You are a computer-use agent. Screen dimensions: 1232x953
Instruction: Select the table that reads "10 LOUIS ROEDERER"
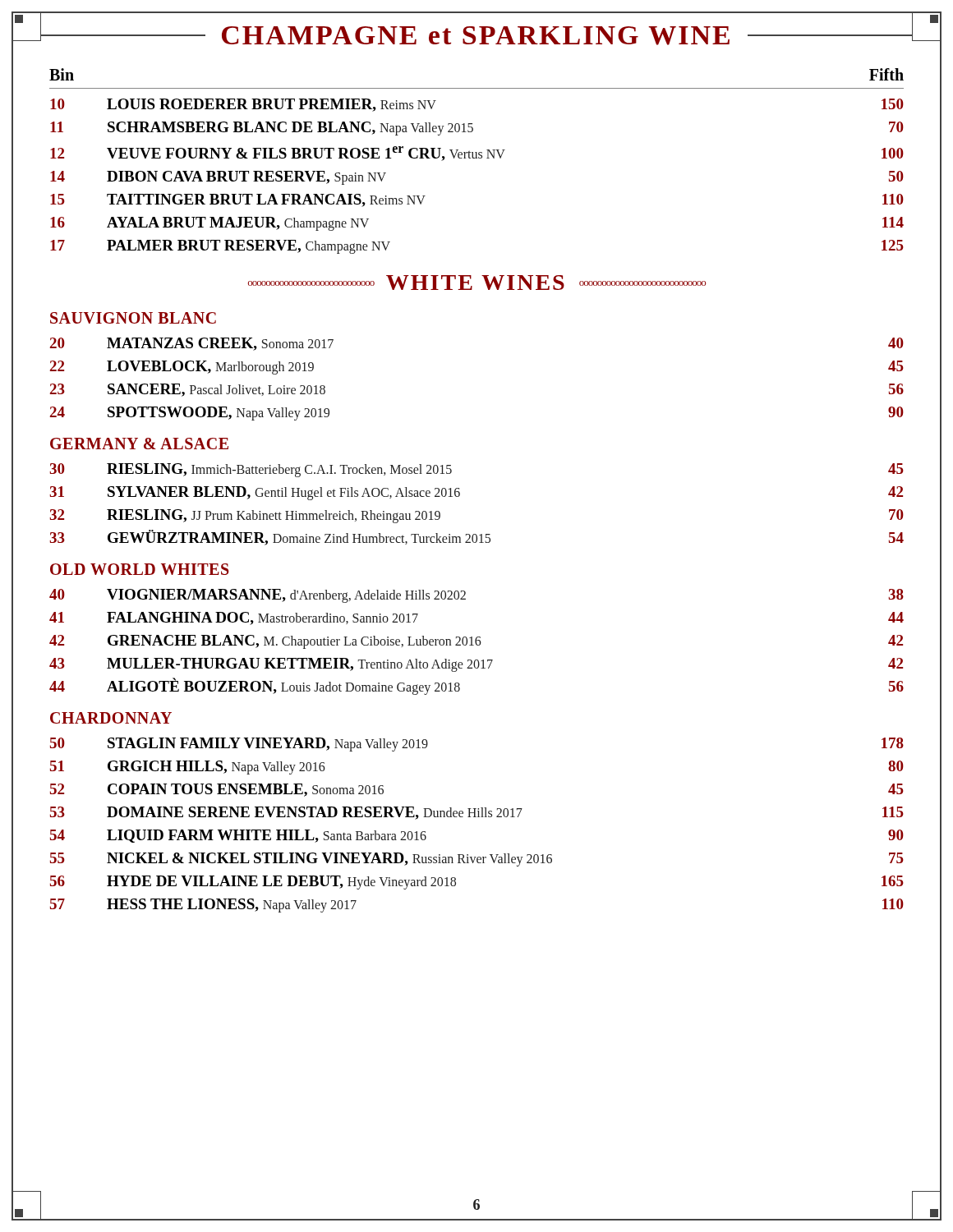click(476, 175)
